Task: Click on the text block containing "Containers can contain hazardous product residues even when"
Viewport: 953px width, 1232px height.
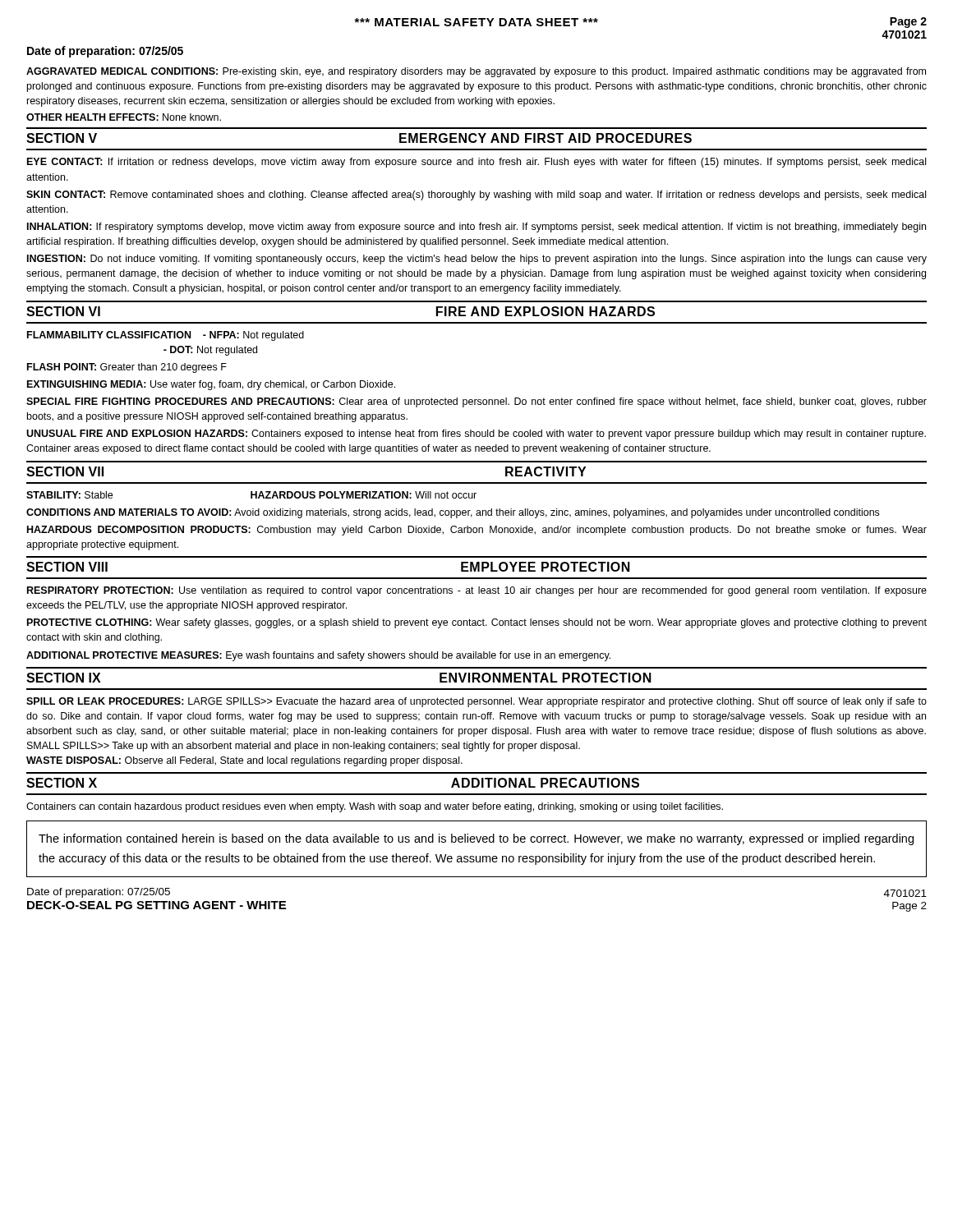Action: pyautogui.click(x=476, y=807)
